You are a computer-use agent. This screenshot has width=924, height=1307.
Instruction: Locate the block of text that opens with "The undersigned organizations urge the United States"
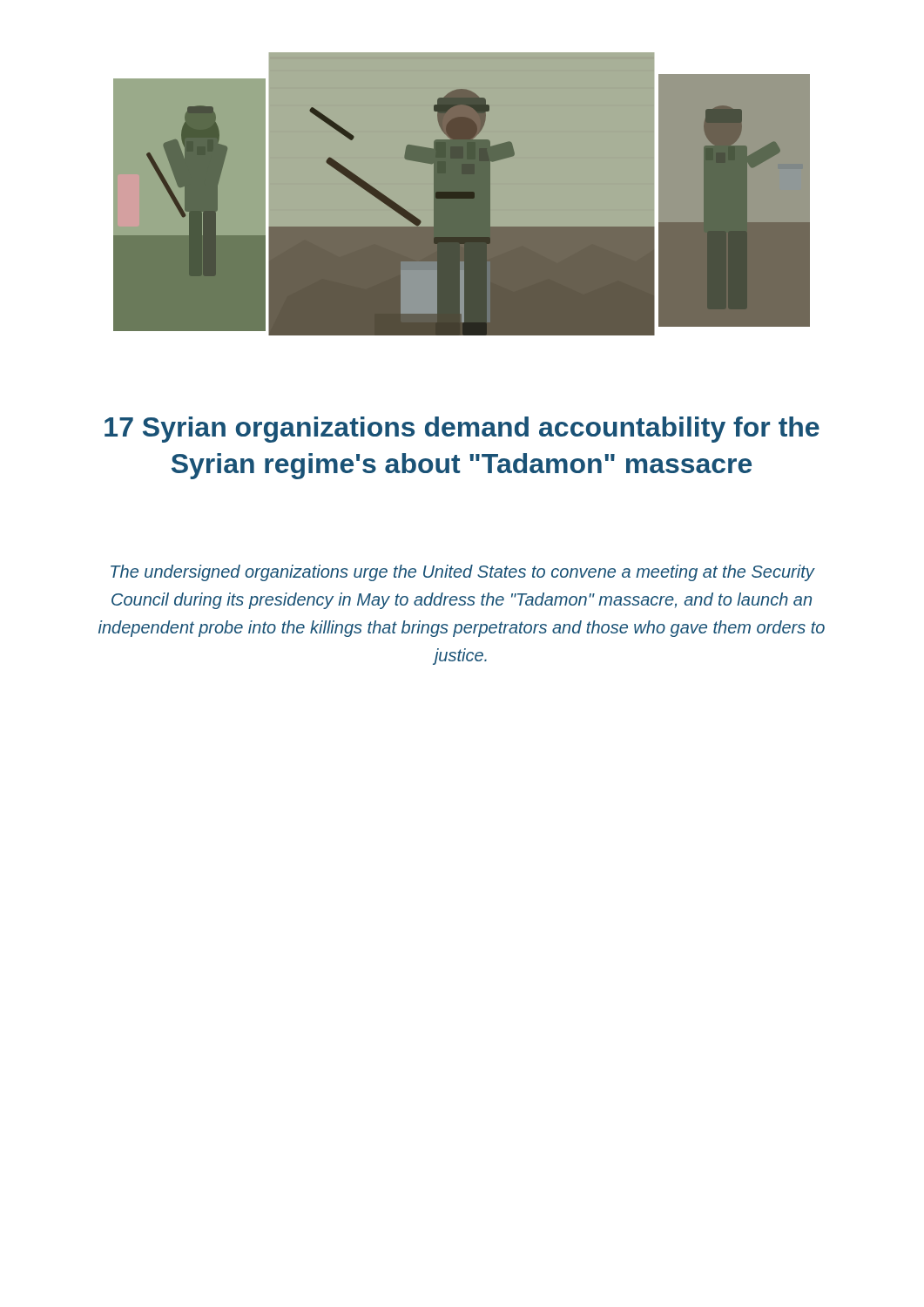coord(462,613)
